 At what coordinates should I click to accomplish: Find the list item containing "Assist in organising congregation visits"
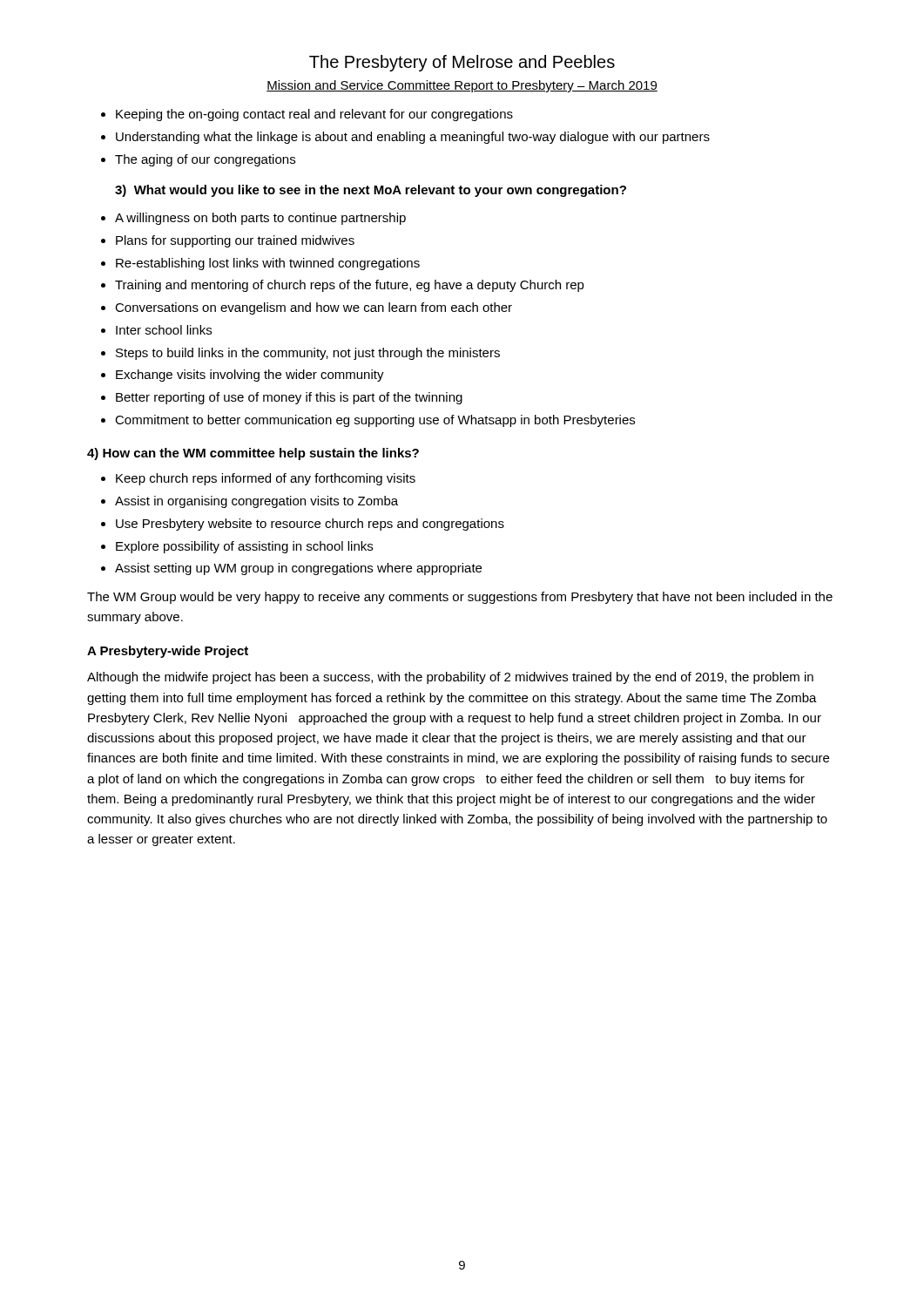coord(257,501)
